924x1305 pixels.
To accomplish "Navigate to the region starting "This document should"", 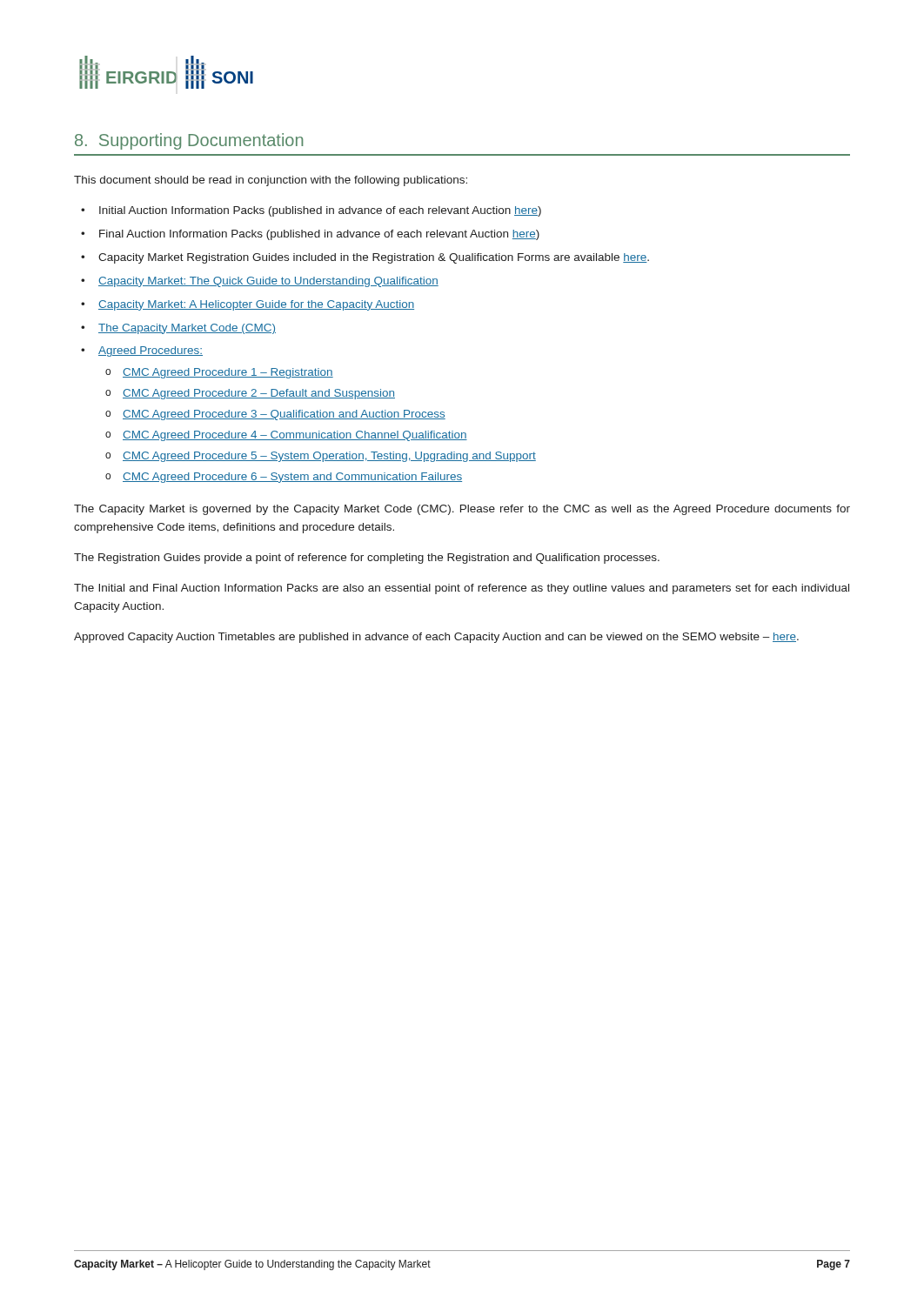I will pyautogui.click(x=271, y=180).
